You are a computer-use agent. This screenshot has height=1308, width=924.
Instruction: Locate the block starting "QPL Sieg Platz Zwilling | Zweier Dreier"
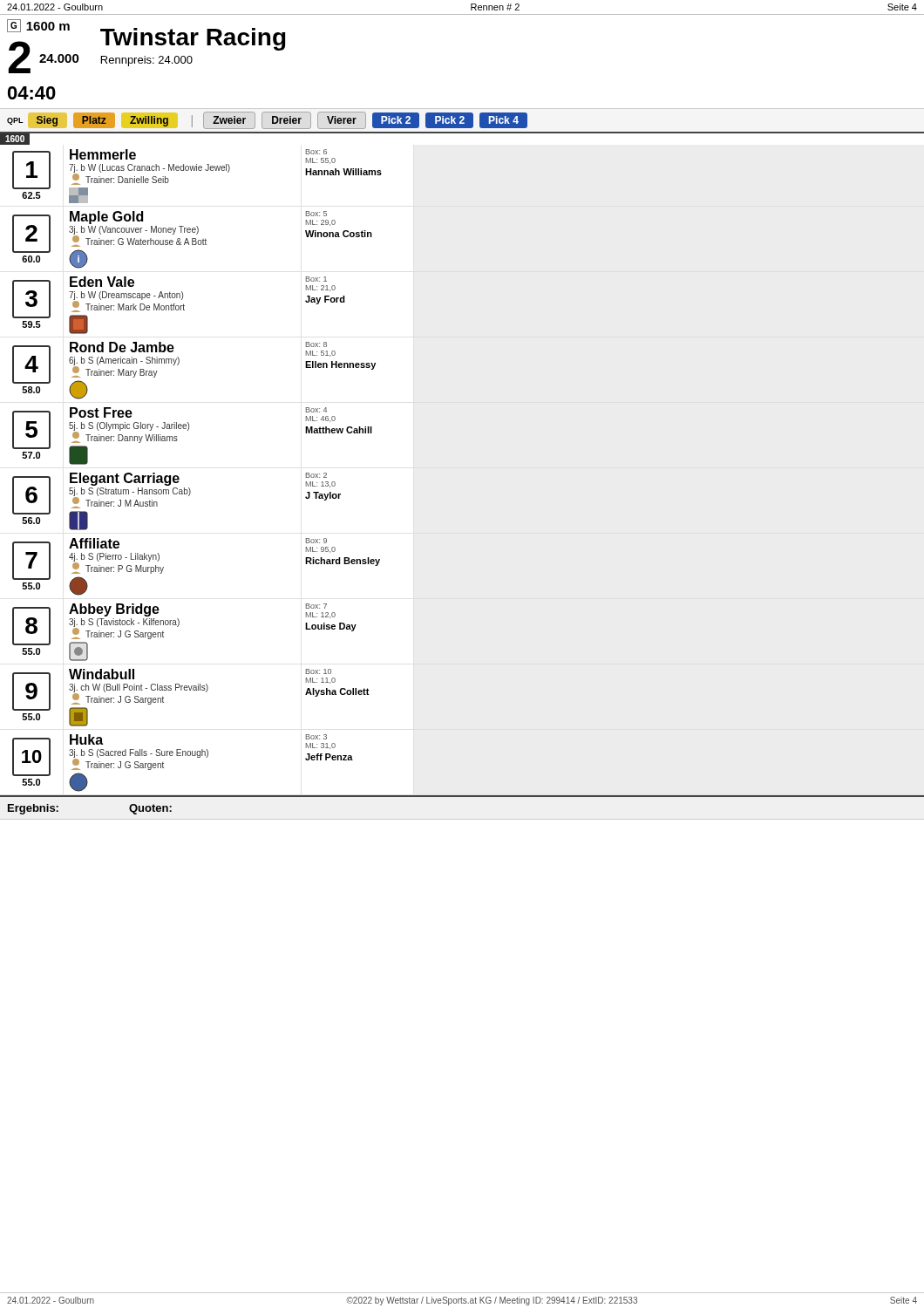click(267, 120)
